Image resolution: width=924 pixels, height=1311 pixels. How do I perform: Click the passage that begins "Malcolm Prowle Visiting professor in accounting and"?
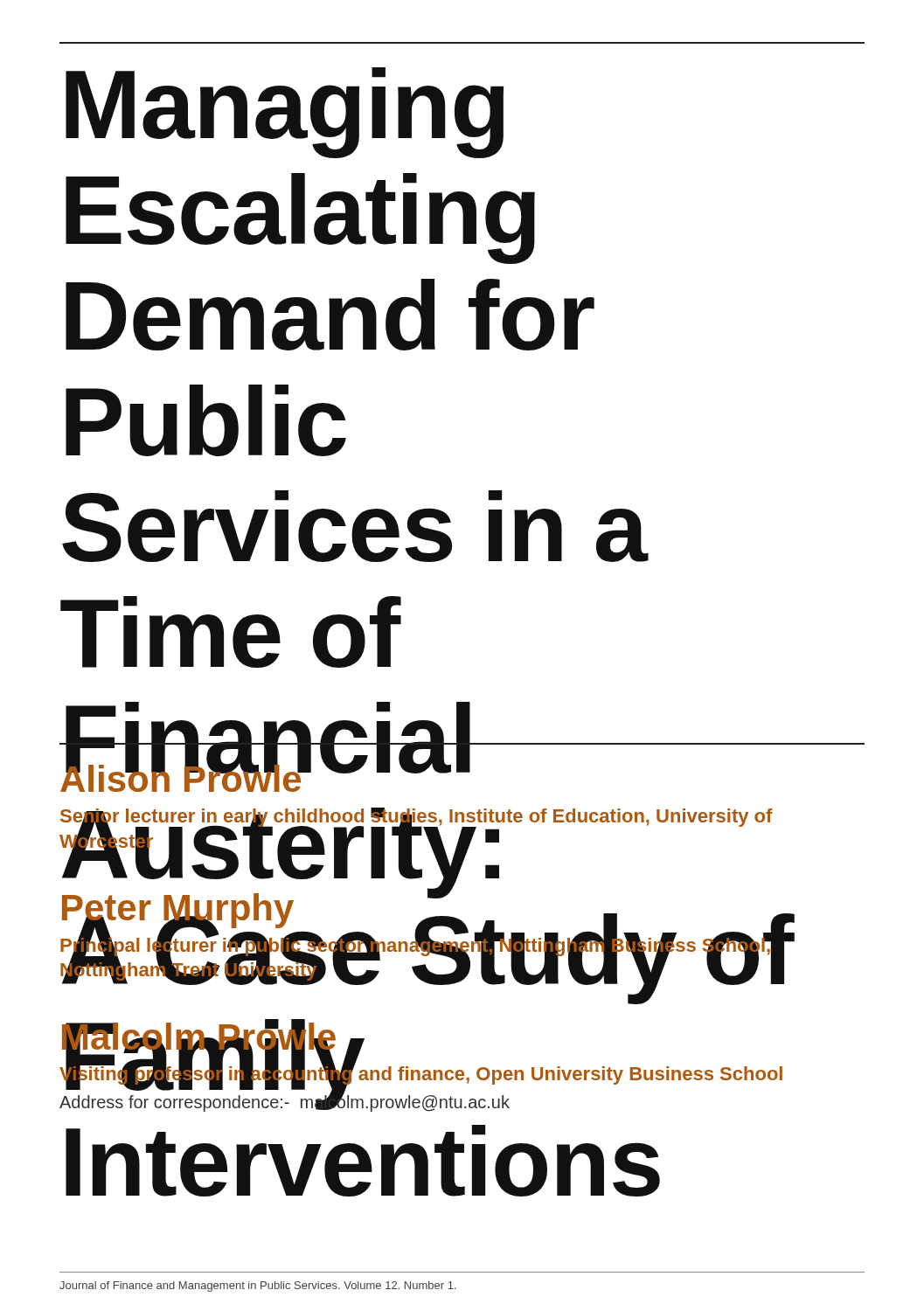(x=462, y=1064)
